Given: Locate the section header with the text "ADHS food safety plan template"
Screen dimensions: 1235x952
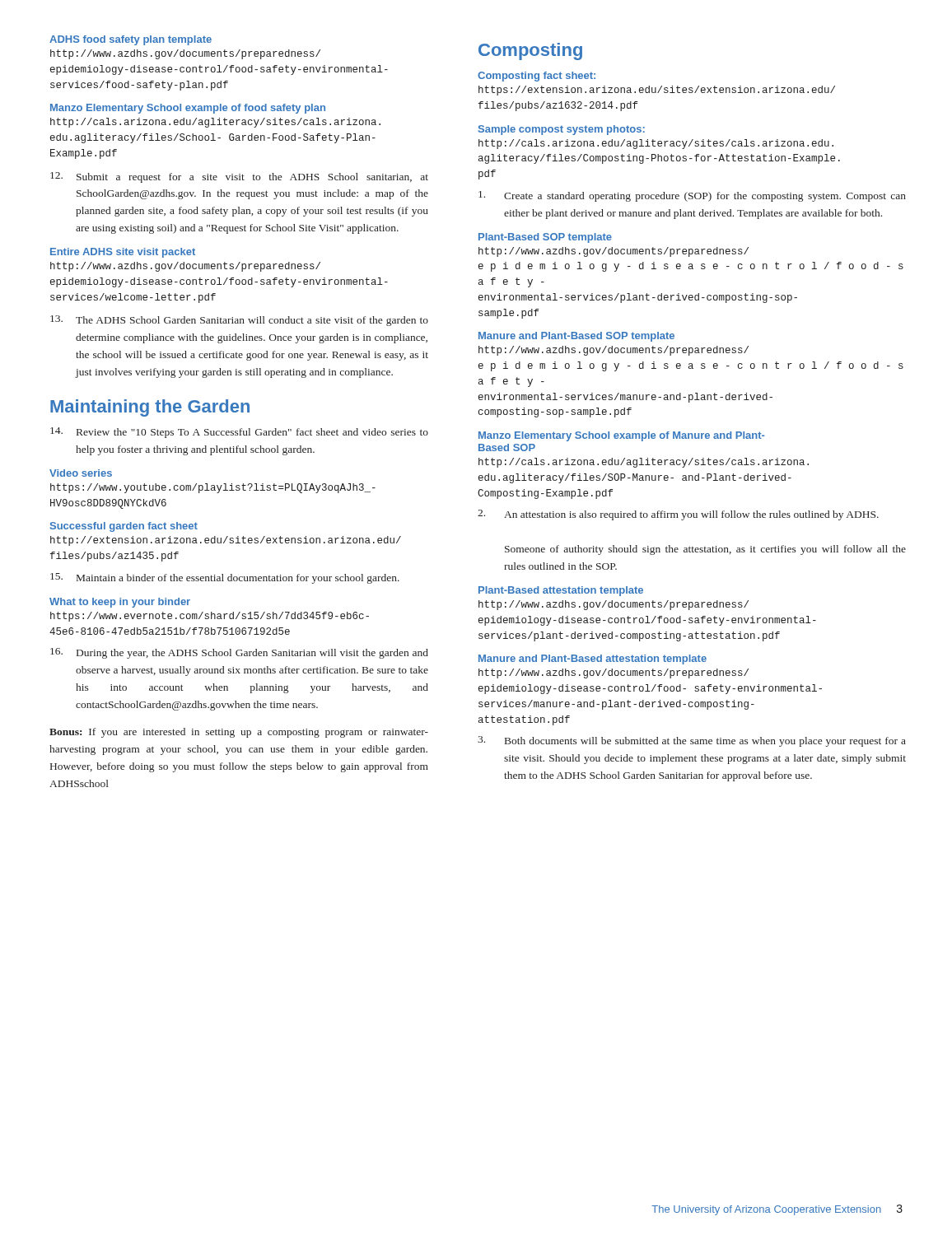Looking at the screenshot, I should 239,39.
